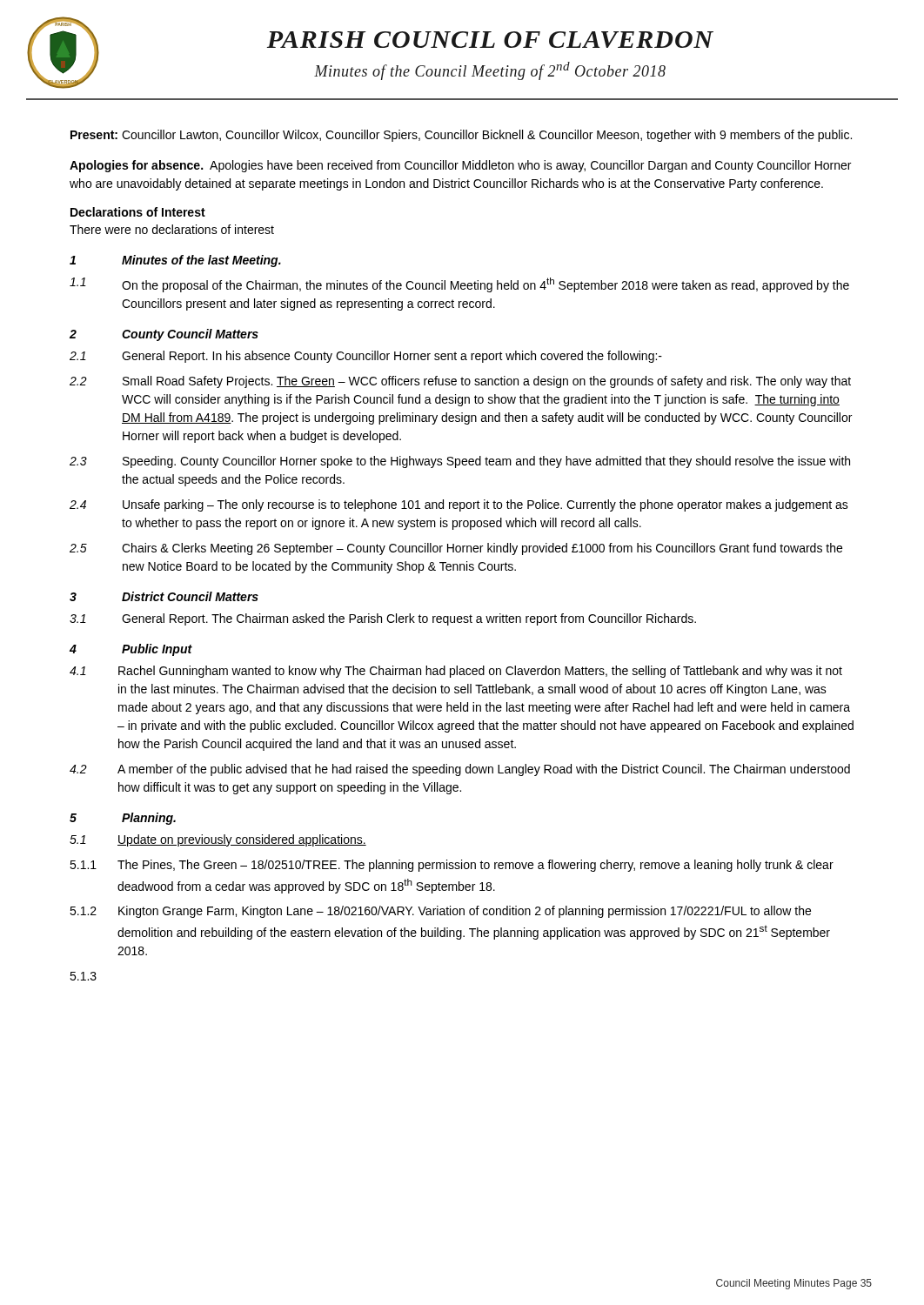Click on the passage starting "Speeding. County Councillor Horner"
Image resolution: width=924 pixels, height=1305 pixels.
pos(486,470)
